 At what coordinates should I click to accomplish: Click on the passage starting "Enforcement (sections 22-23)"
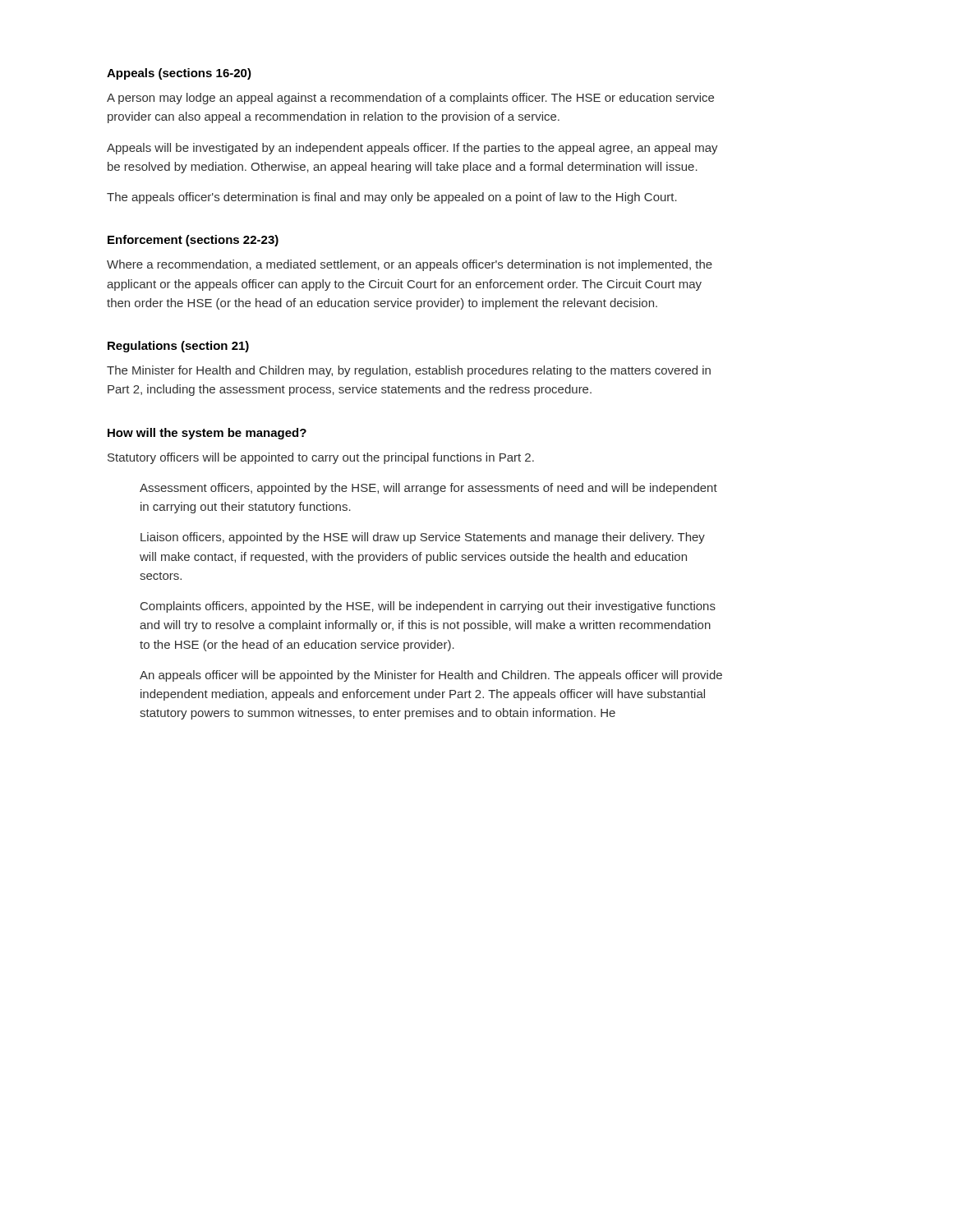coord(193,240)
